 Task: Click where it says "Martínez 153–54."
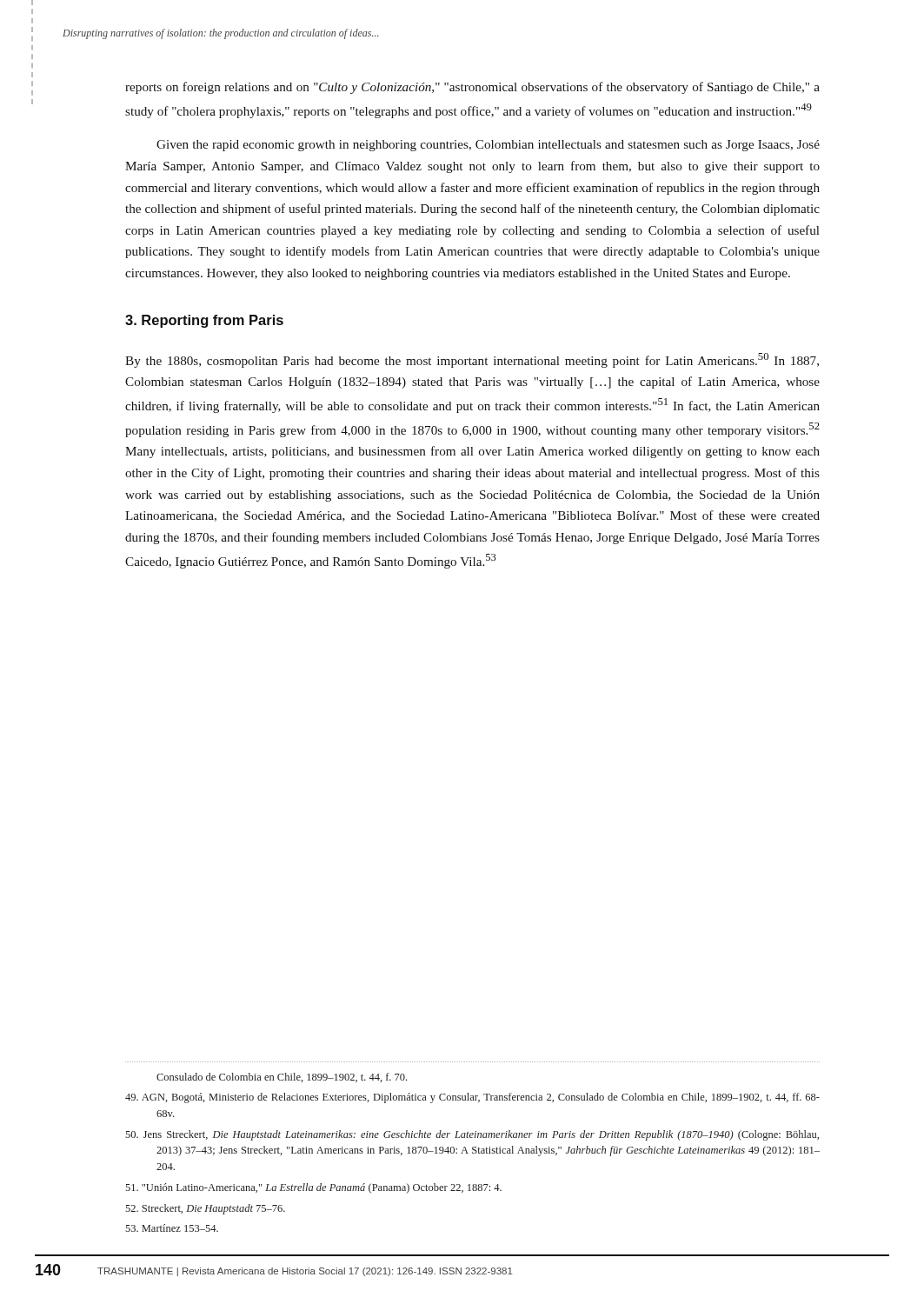pos(172,1228)
